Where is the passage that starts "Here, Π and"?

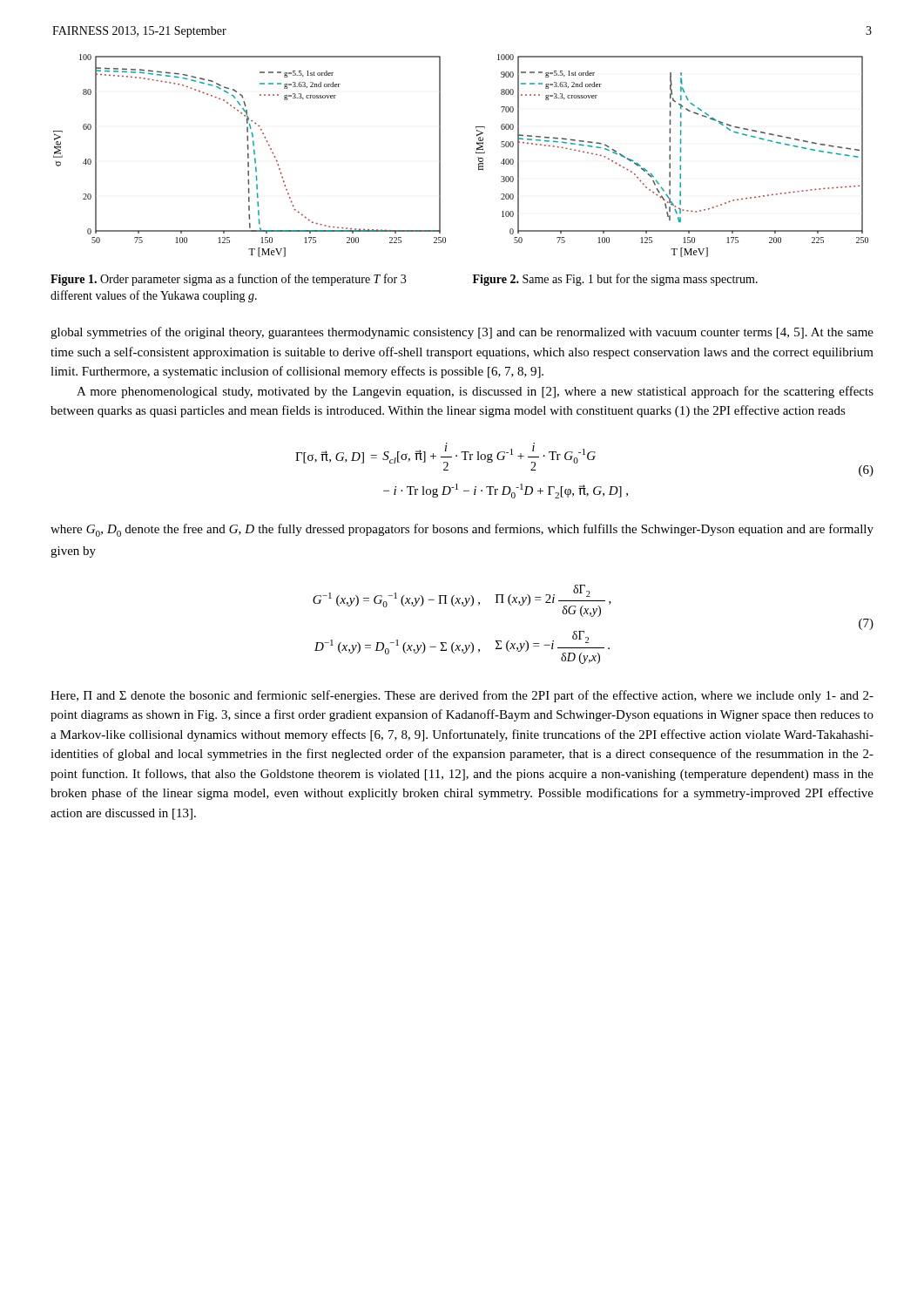click(462, 754)
